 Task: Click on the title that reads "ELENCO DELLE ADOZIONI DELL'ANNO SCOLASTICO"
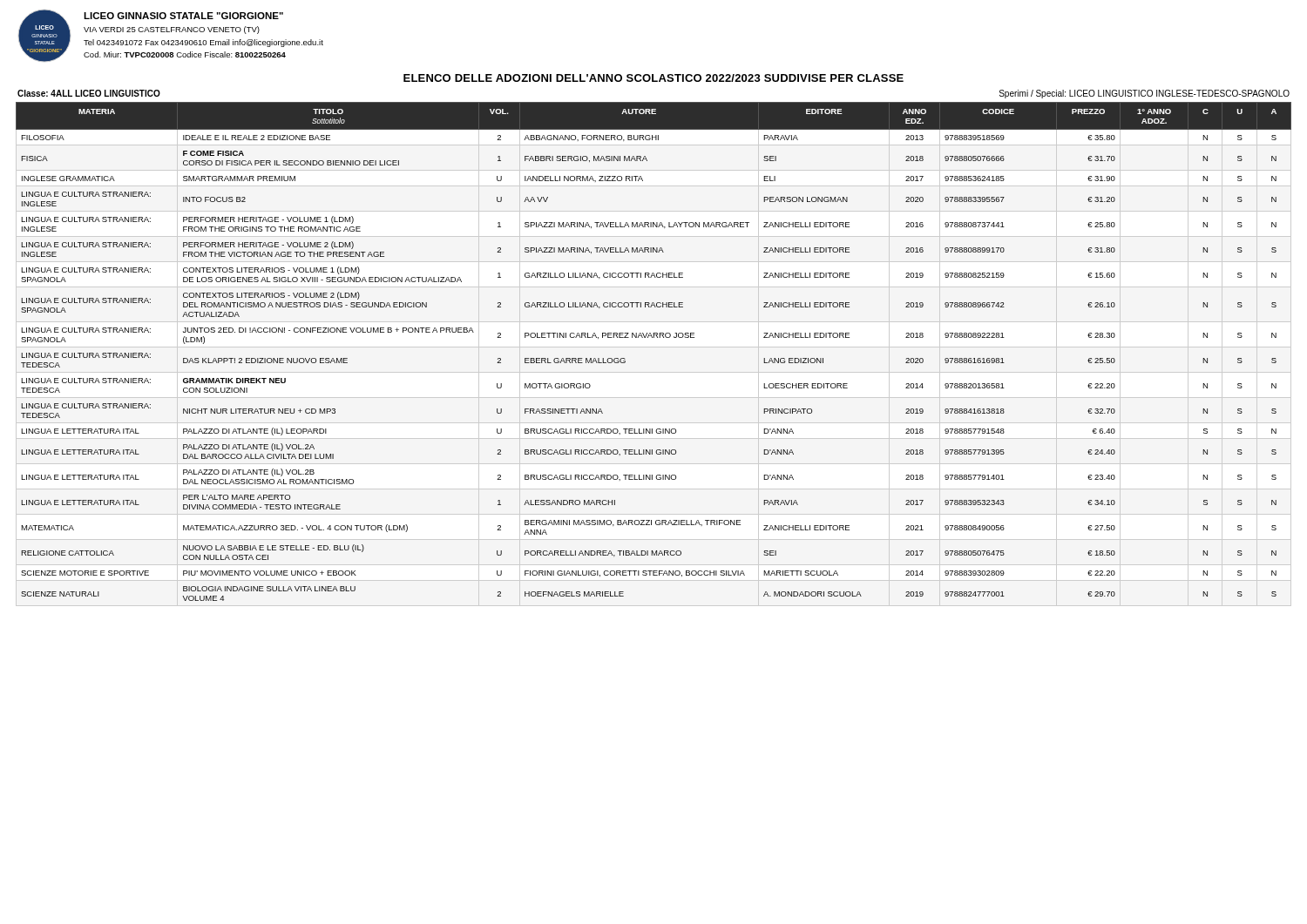point(654,78)
